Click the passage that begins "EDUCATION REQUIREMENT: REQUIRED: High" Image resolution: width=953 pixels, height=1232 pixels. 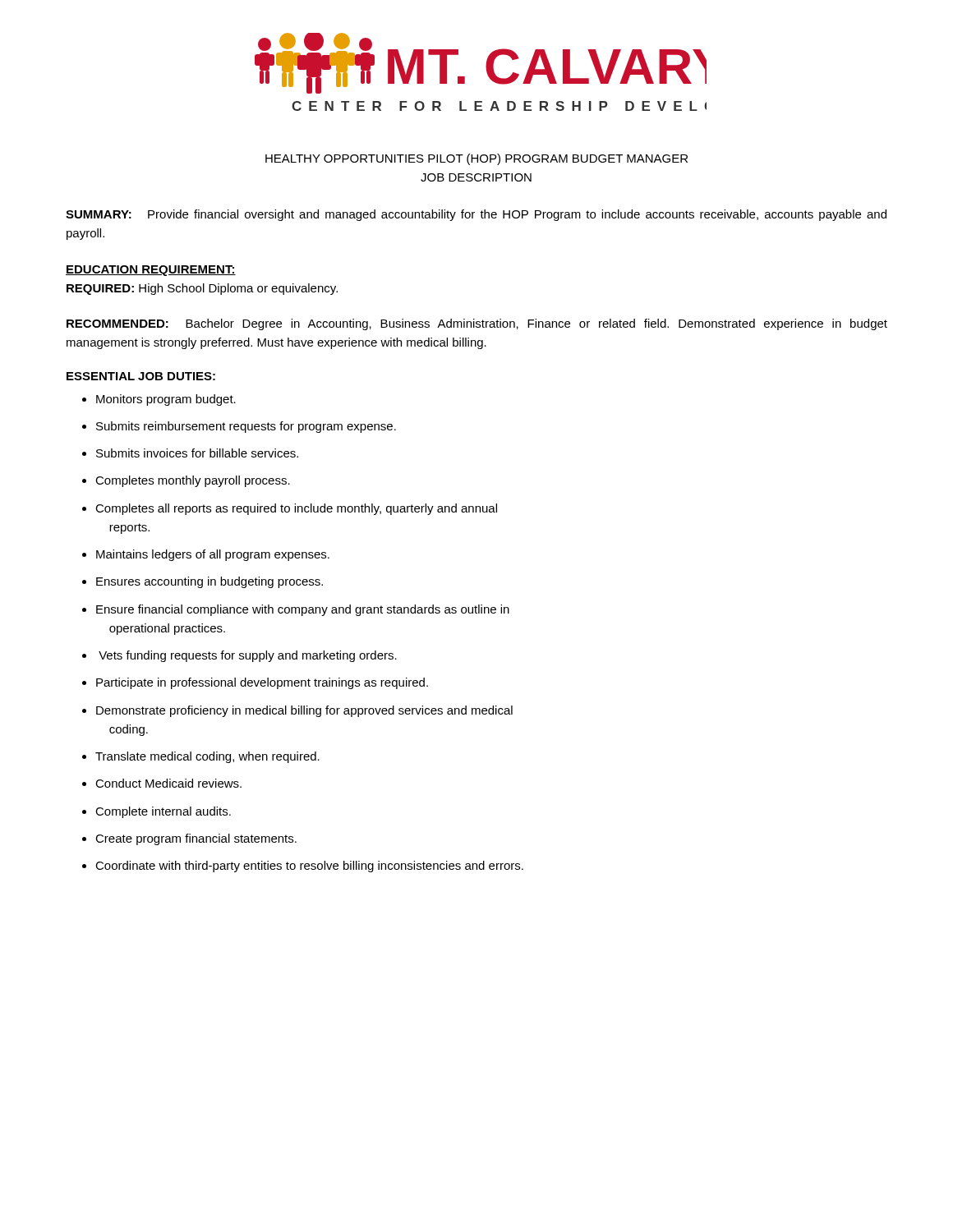pos(202,278)
